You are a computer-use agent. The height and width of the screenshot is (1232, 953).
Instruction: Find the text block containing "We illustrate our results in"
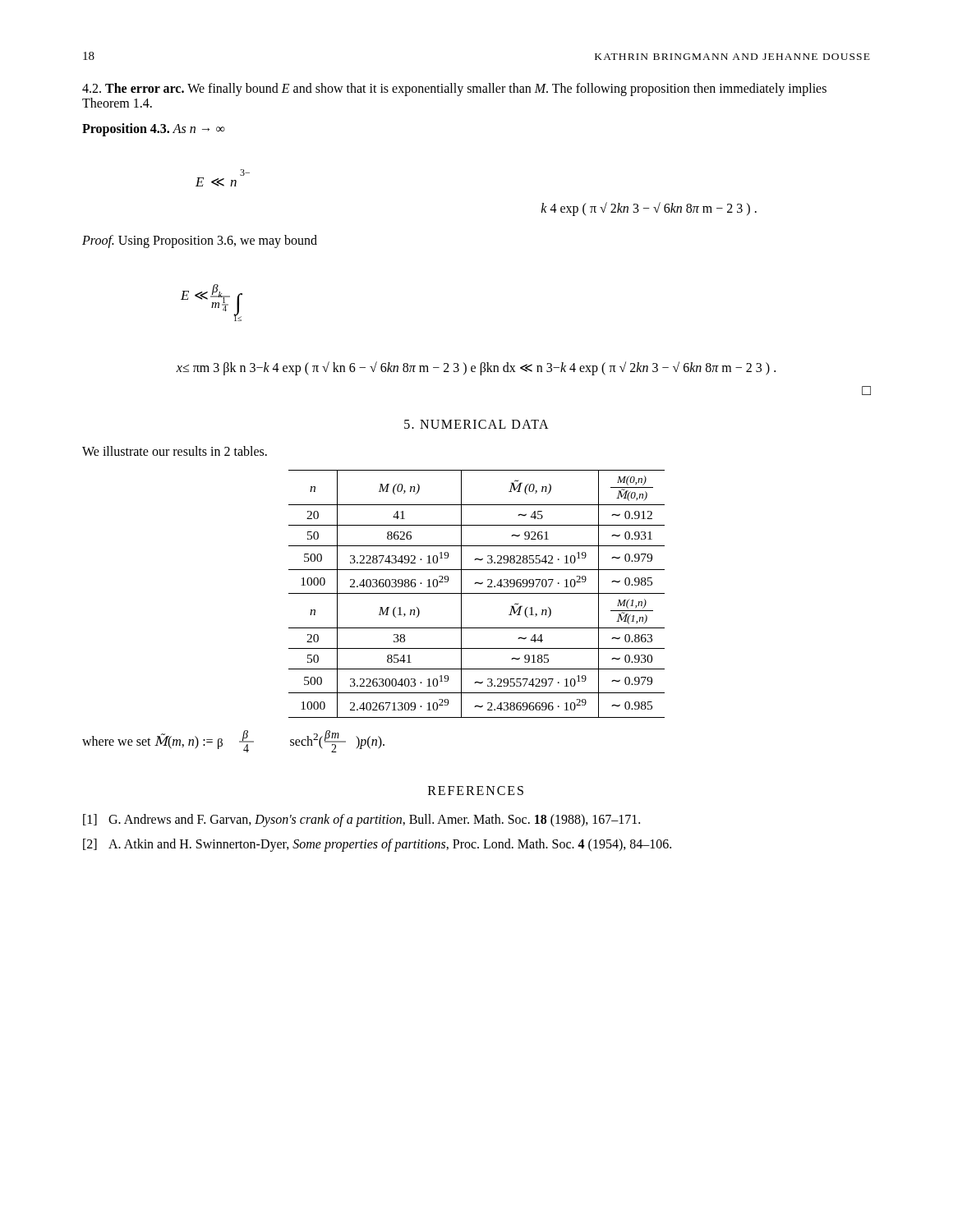pos(175,451)
